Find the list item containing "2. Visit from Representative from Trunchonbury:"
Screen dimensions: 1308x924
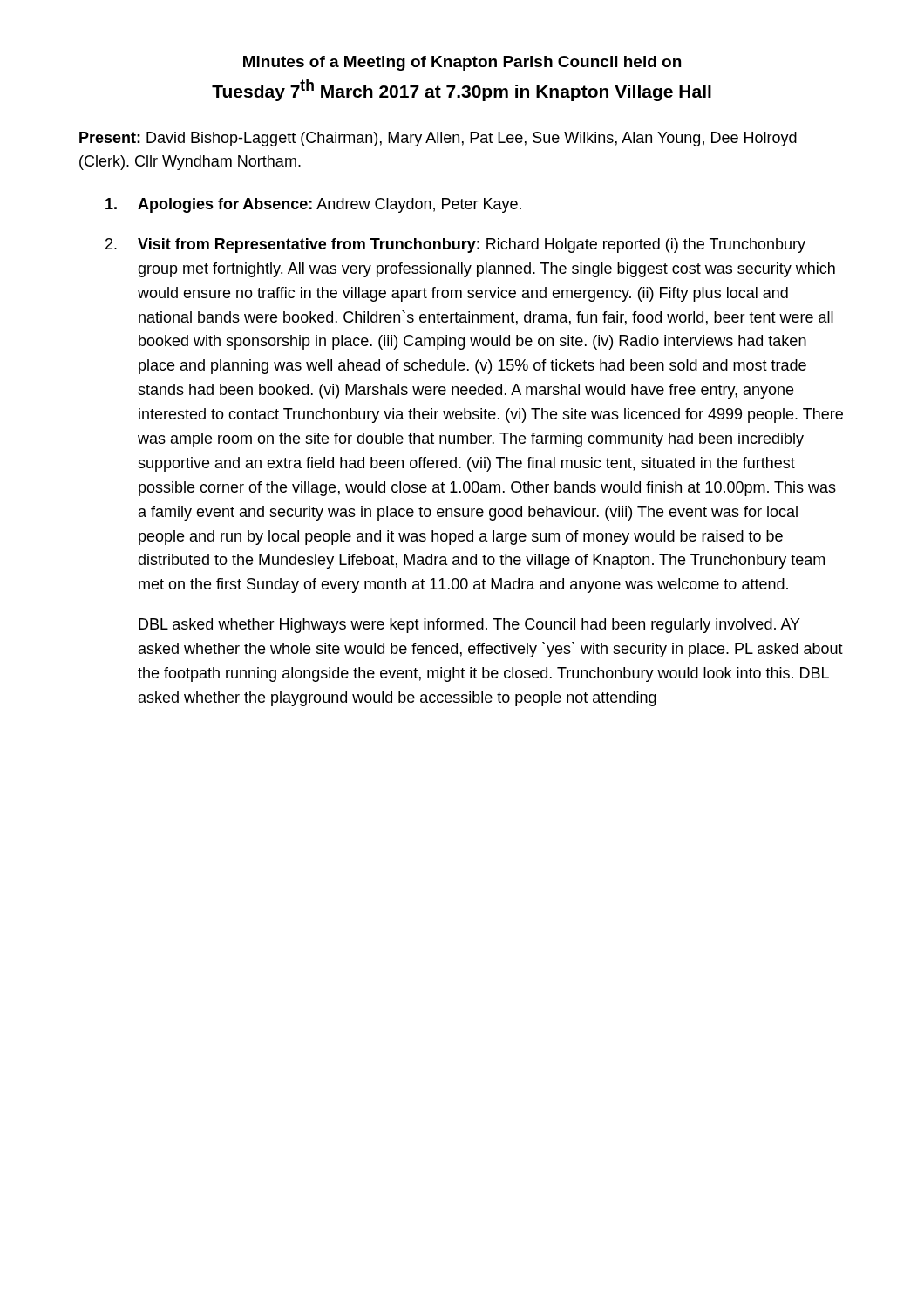[x=475, y=415]
